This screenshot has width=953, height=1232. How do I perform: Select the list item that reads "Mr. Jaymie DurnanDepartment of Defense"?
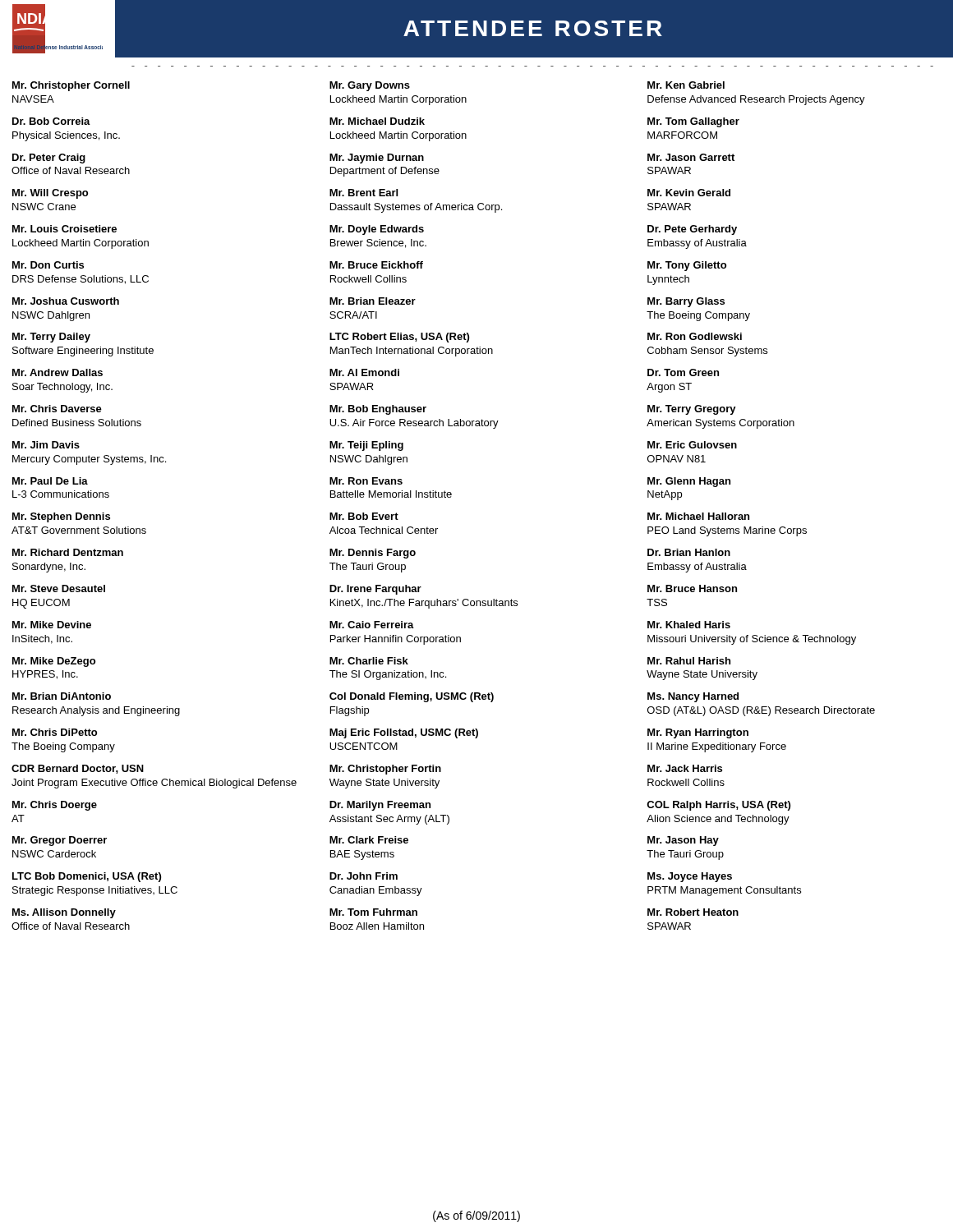pyautogui.click(x=377, y=159)
